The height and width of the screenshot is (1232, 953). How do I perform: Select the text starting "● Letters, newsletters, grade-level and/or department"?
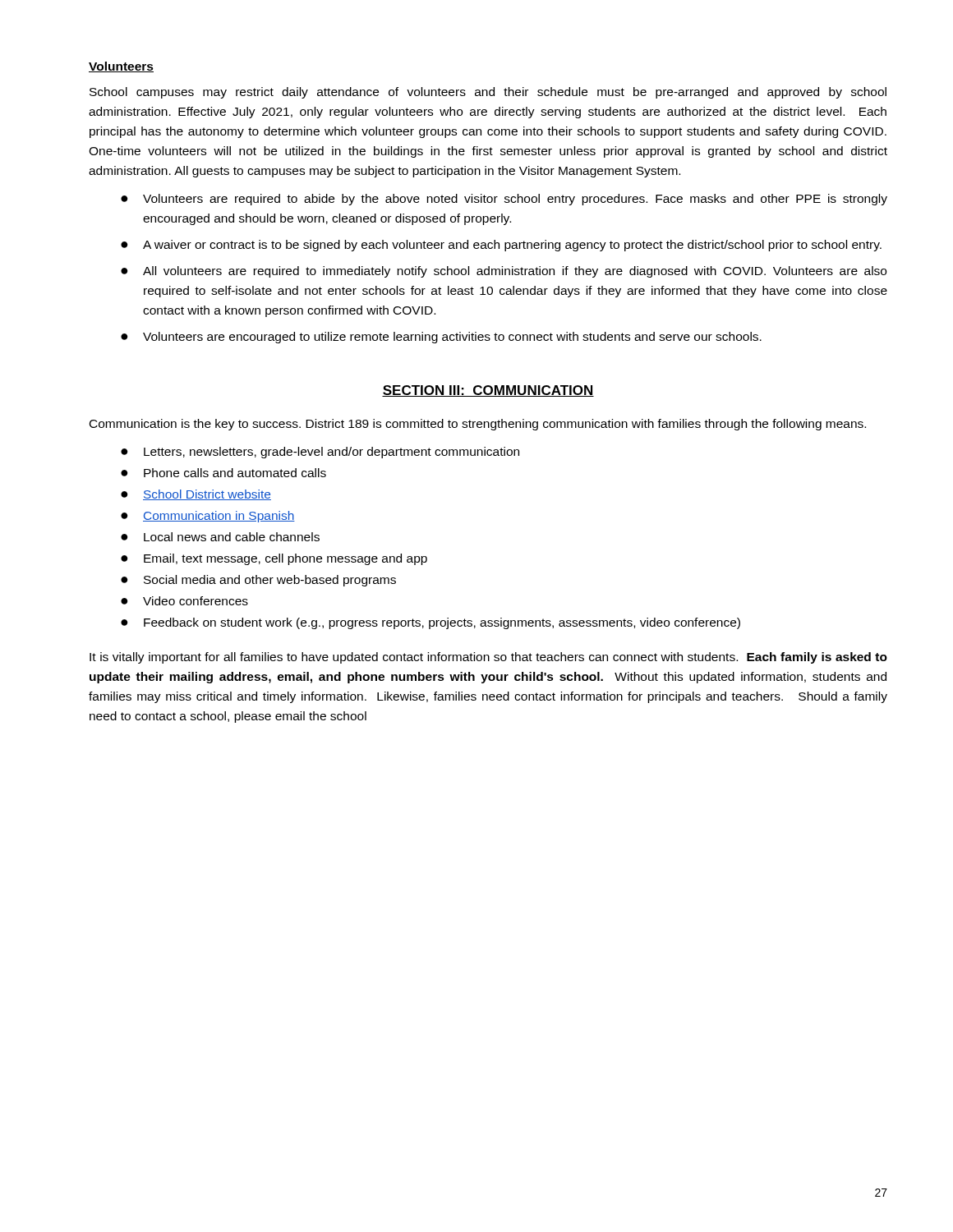504,452
